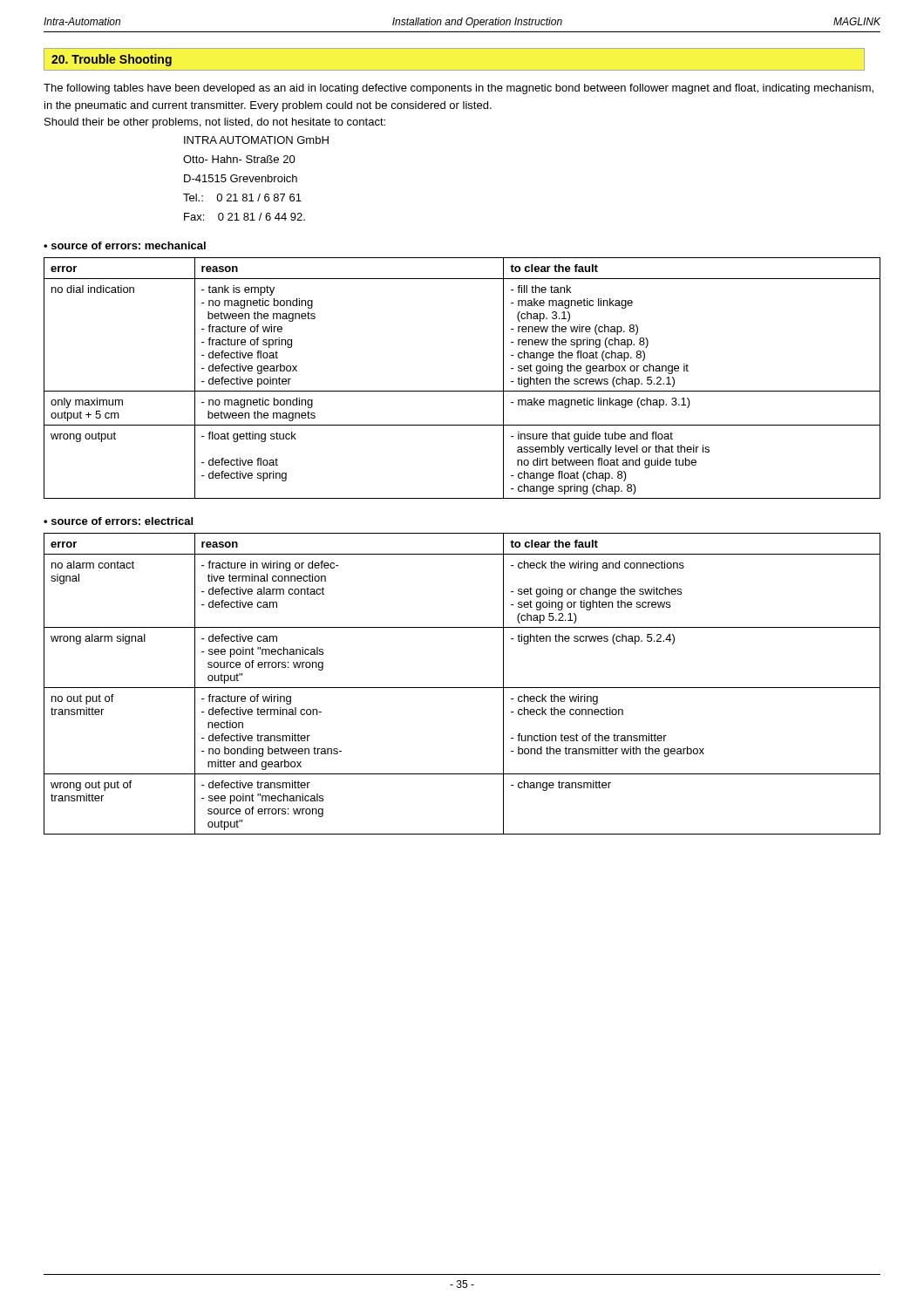
Task: Click on the text block starting "• source of errors: mechanical"
Action: (x=125, y=245)
